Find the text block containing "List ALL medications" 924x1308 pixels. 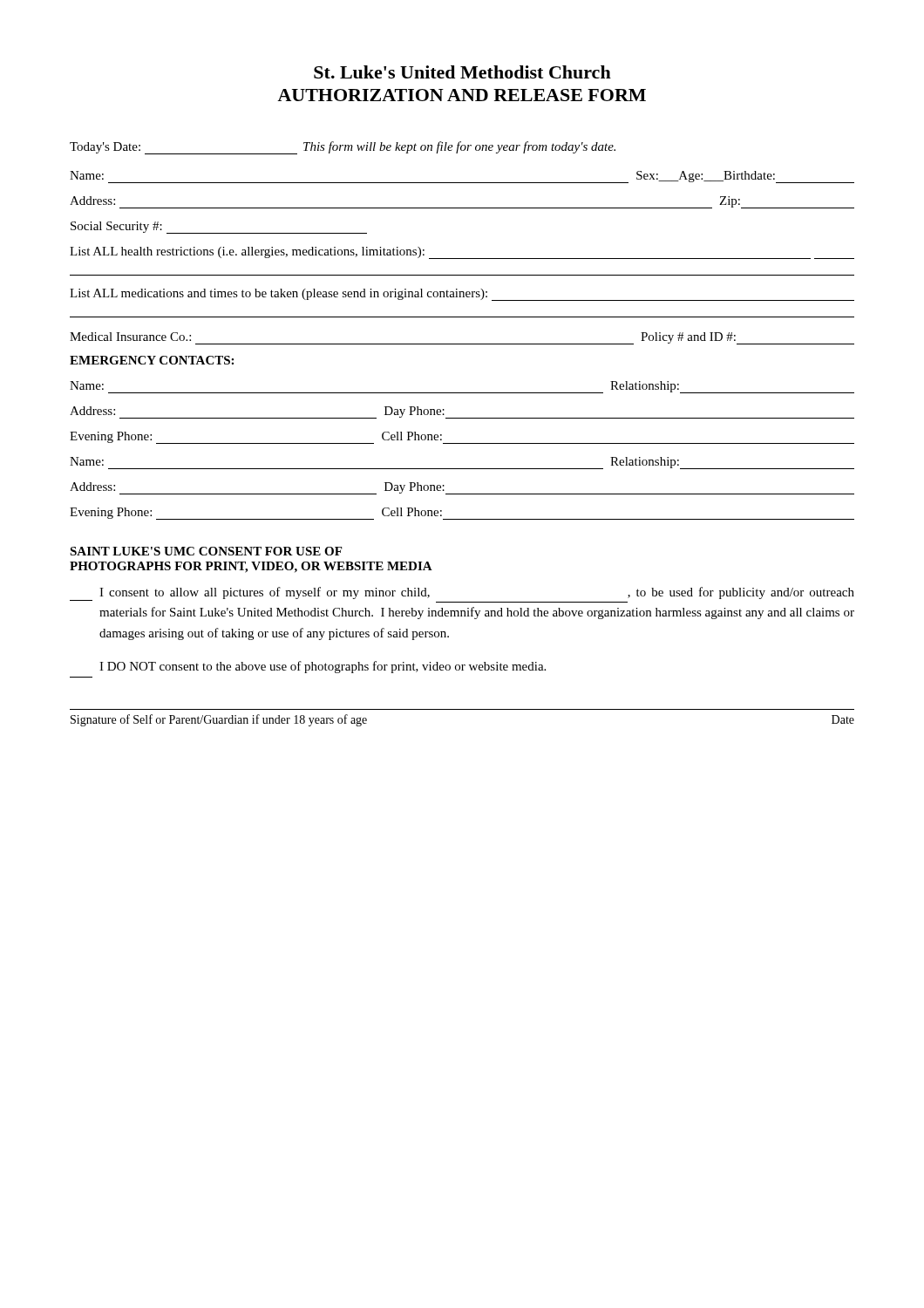pos(462,293)
